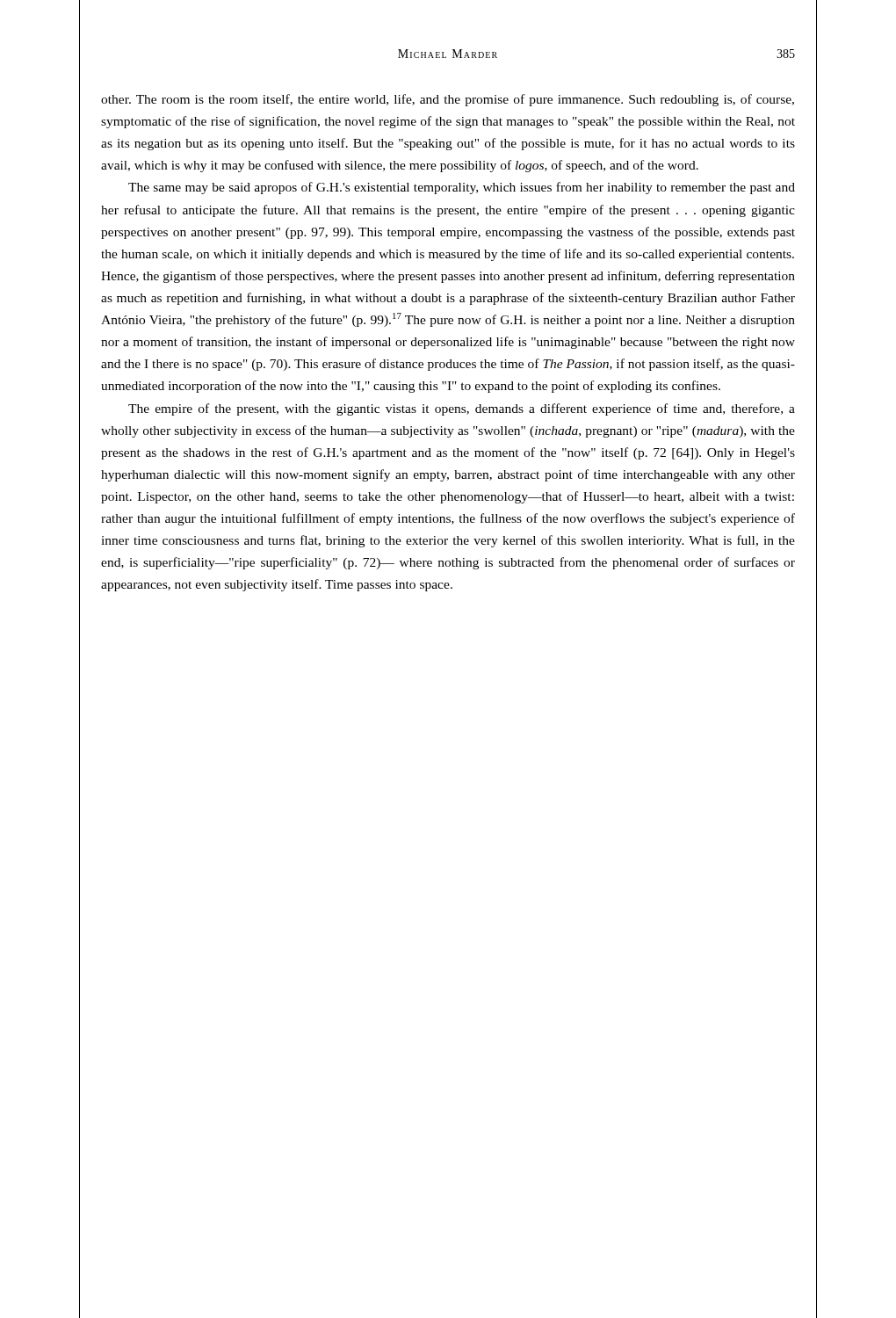Point to the region starting "other. The room is the"
This screenshot has width=896, height=1318.
tap(448, 132)
